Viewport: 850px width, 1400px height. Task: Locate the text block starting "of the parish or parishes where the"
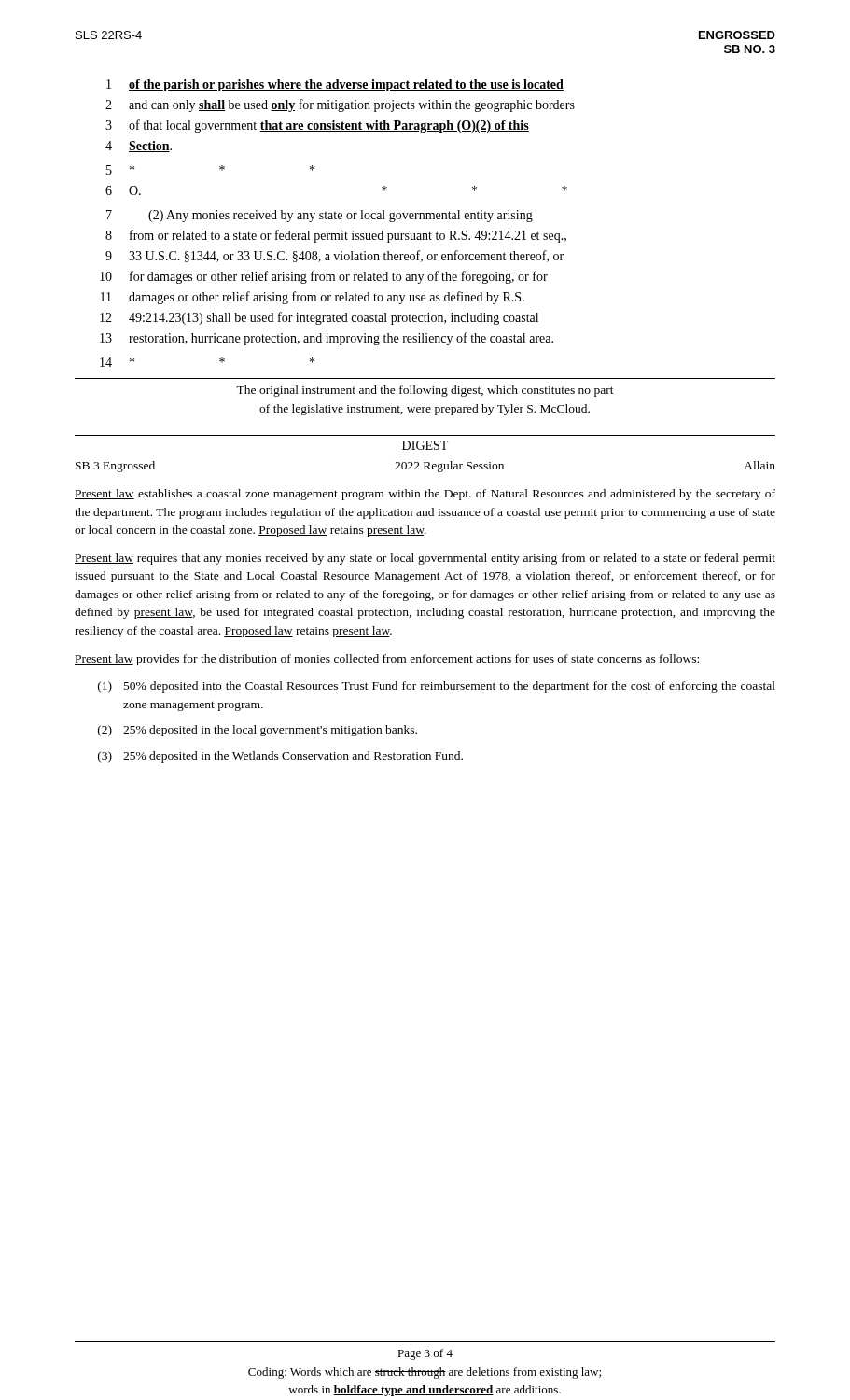coord(346,84)
